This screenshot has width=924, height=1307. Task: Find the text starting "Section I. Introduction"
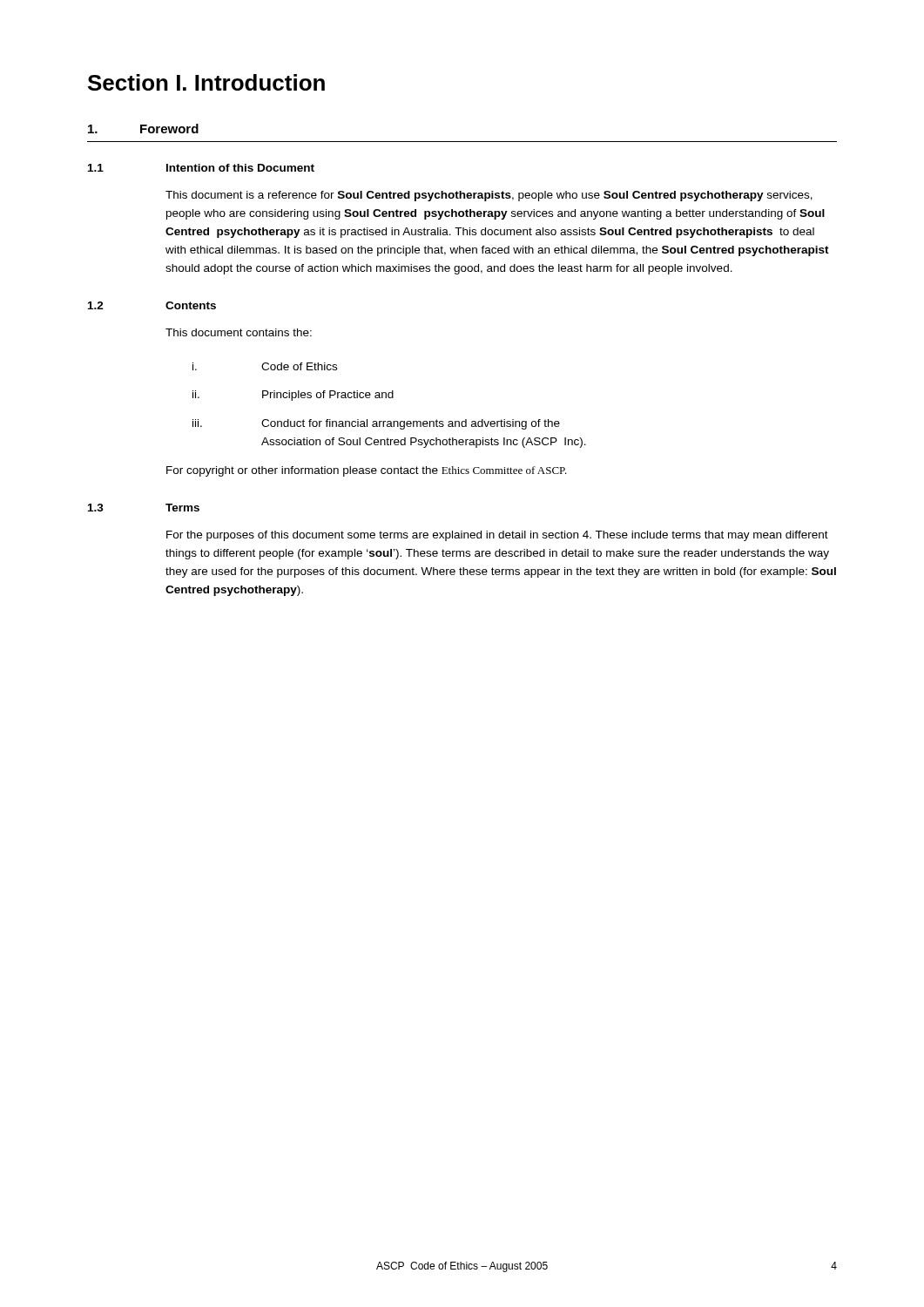click(206, 82)
